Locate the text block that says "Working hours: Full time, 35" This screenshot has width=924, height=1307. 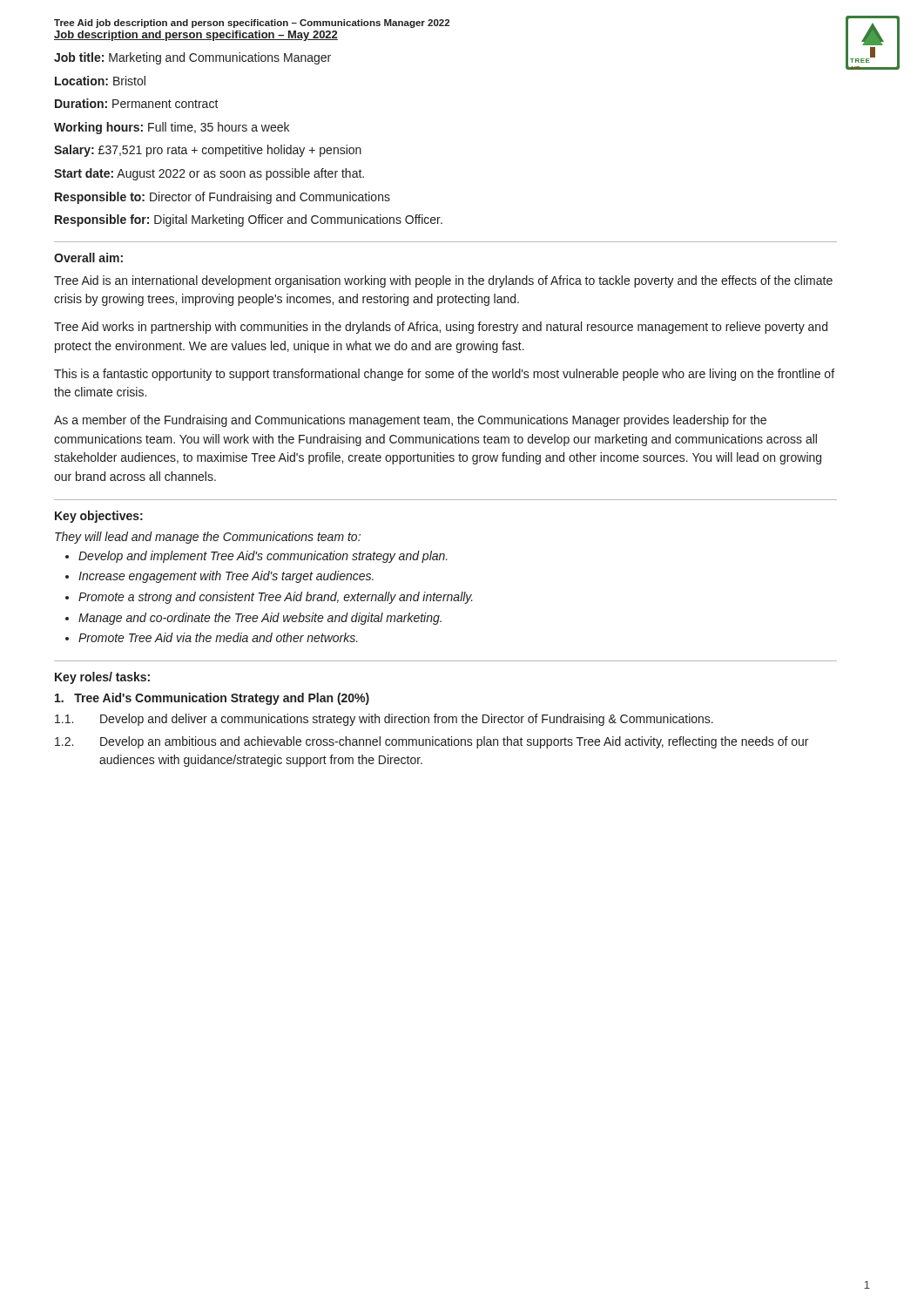(172, 127)
